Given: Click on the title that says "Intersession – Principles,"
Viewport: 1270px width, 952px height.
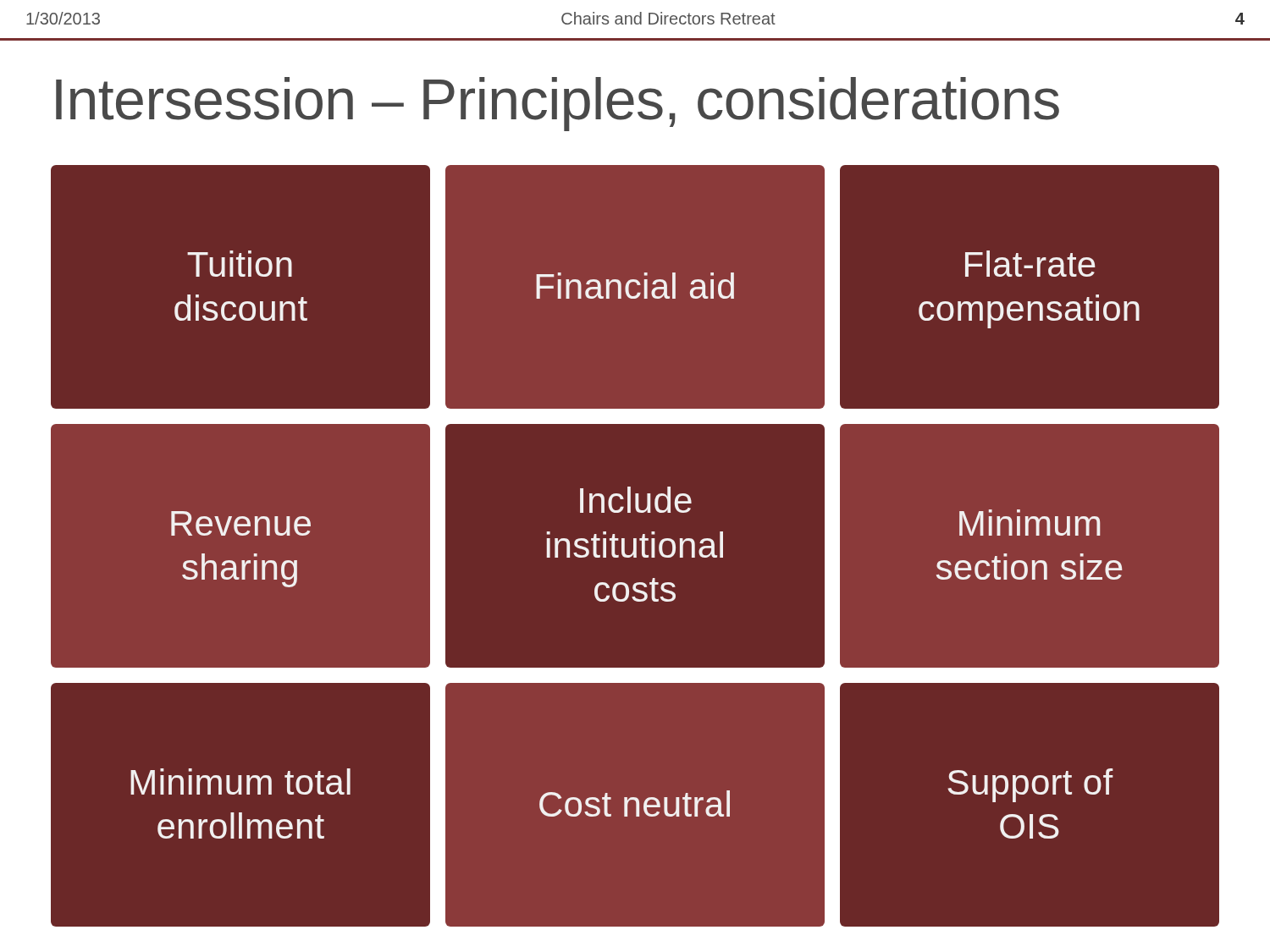Looking at the screenshot, I should point(635,95).
